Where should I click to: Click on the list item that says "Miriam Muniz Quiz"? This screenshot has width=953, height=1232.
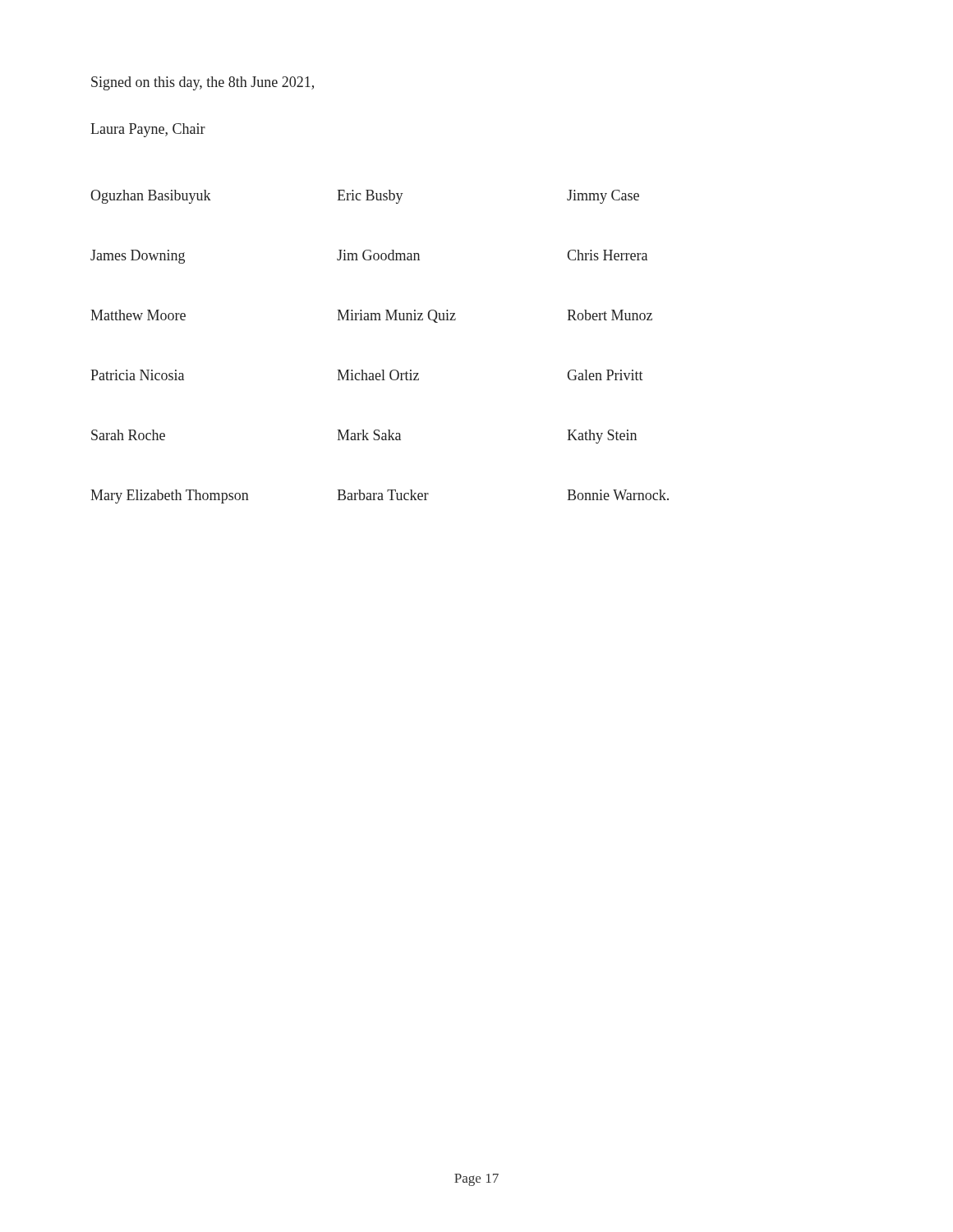tap(396, 315)
